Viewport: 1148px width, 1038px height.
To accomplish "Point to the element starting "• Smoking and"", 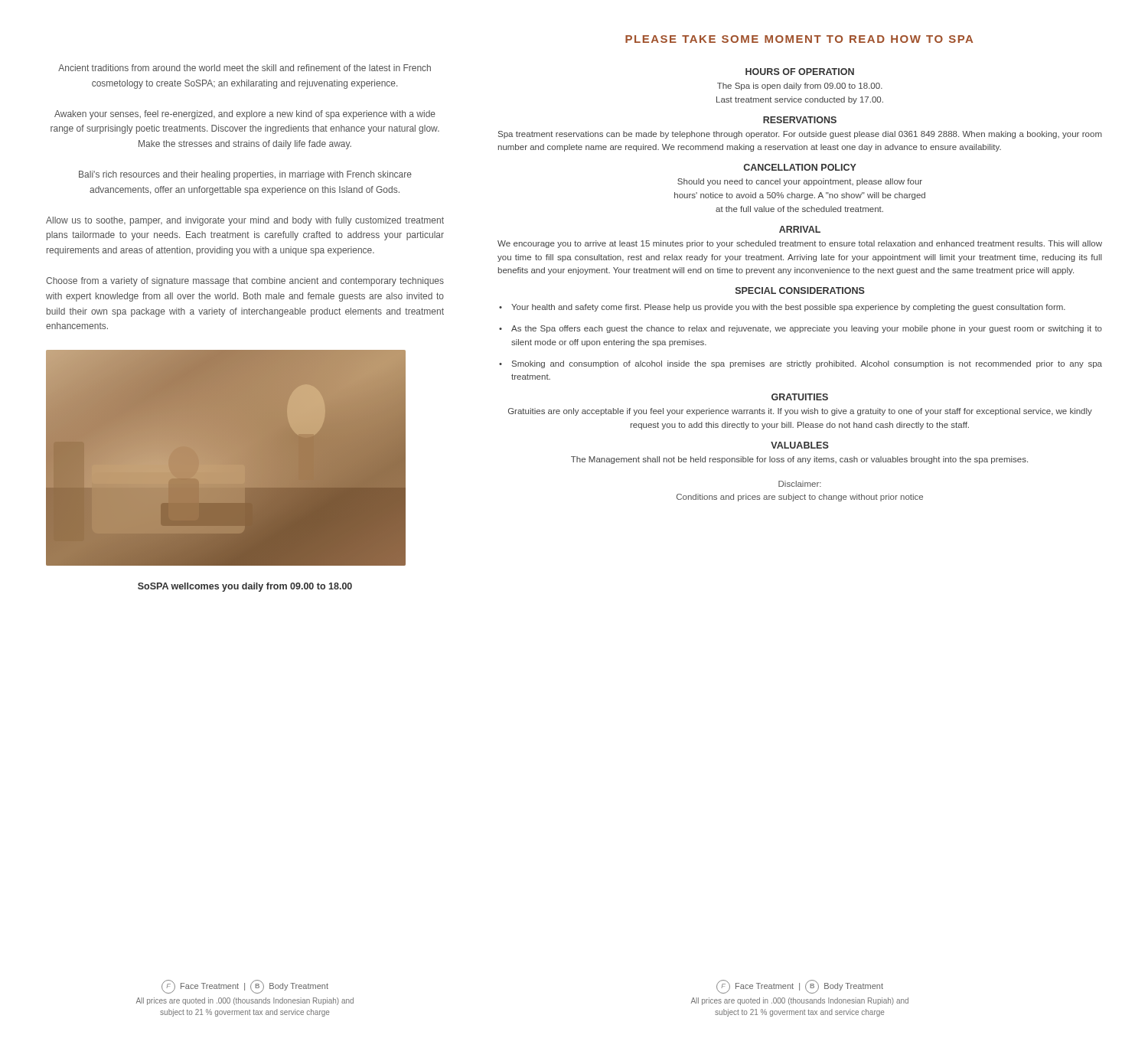I will 801,369.
